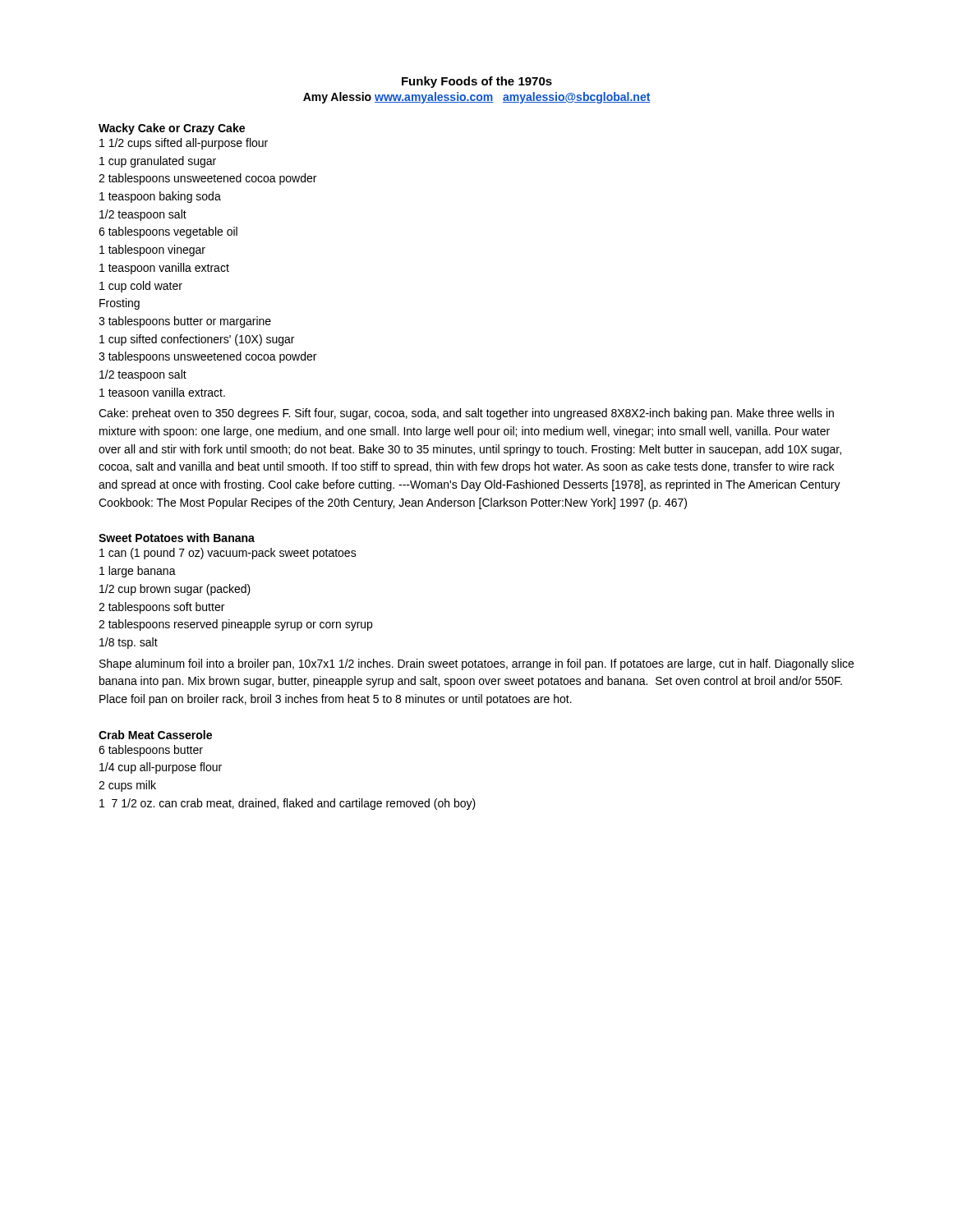This screenshot has width=953, height=1232.
Task: Click on the section header containing "Crab Meat Casserole"
Action: coord(155,735)
